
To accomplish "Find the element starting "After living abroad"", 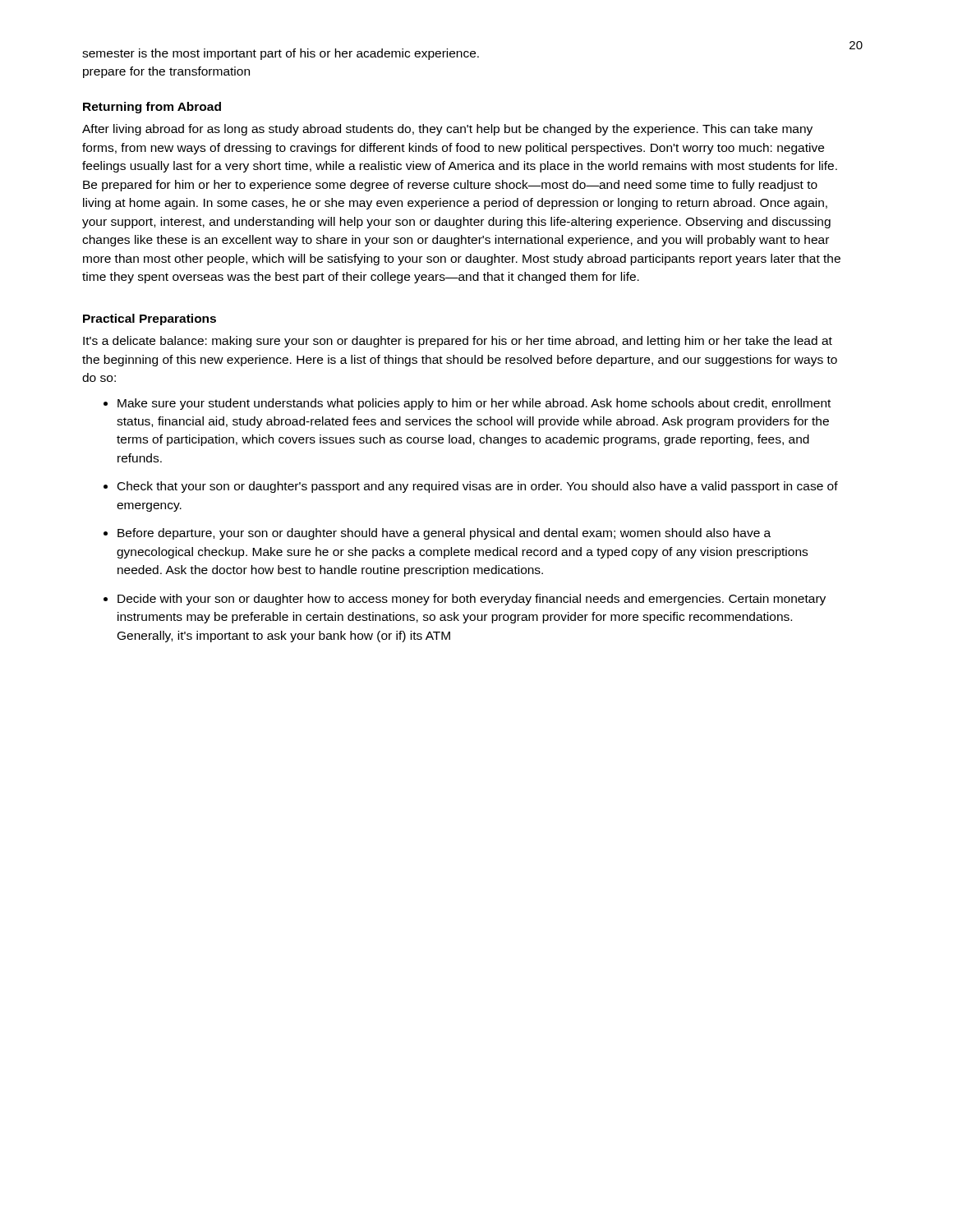I will coord(460,147).
